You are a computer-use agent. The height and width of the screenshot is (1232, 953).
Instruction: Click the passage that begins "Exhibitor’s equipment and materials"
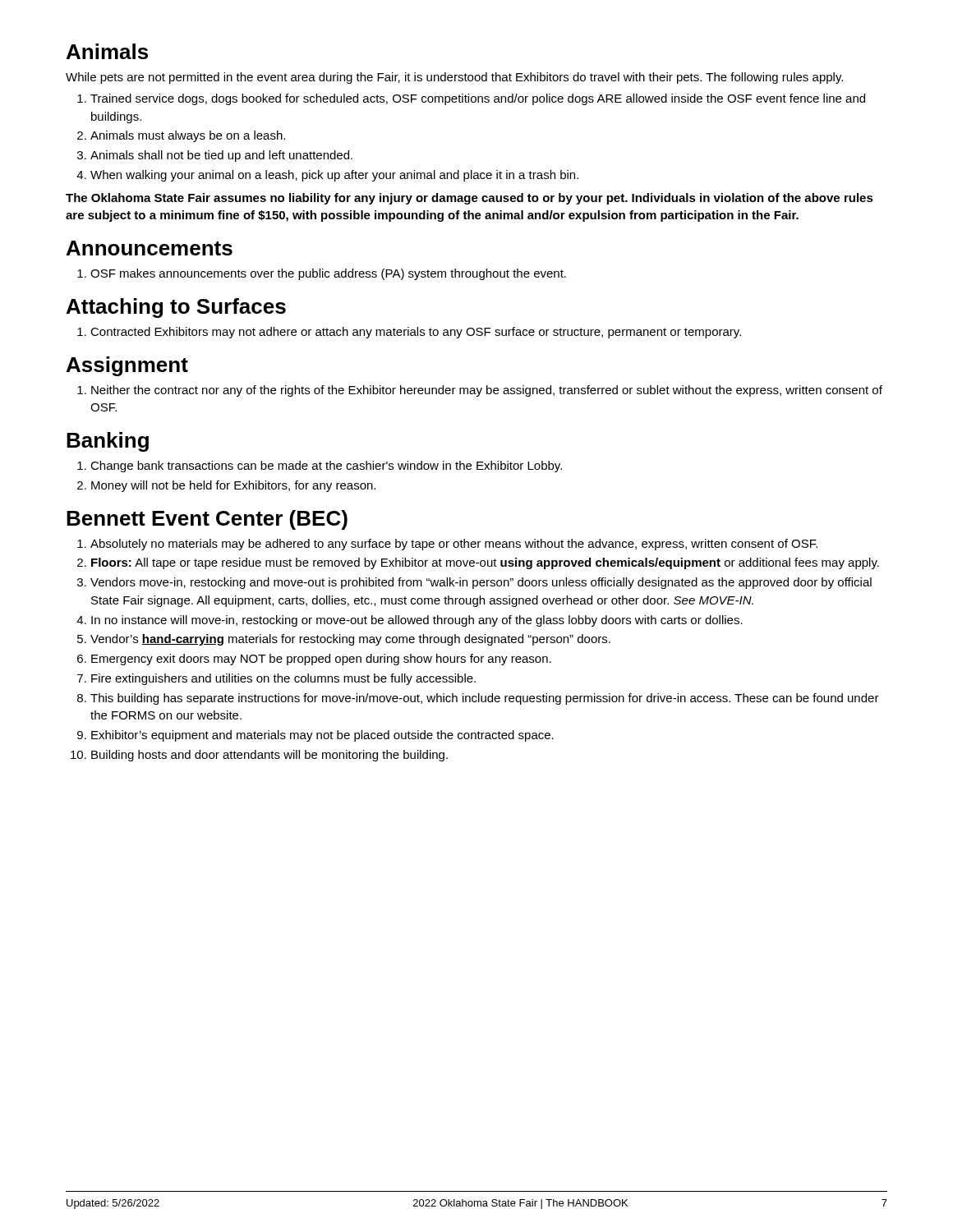click(489, 735)
